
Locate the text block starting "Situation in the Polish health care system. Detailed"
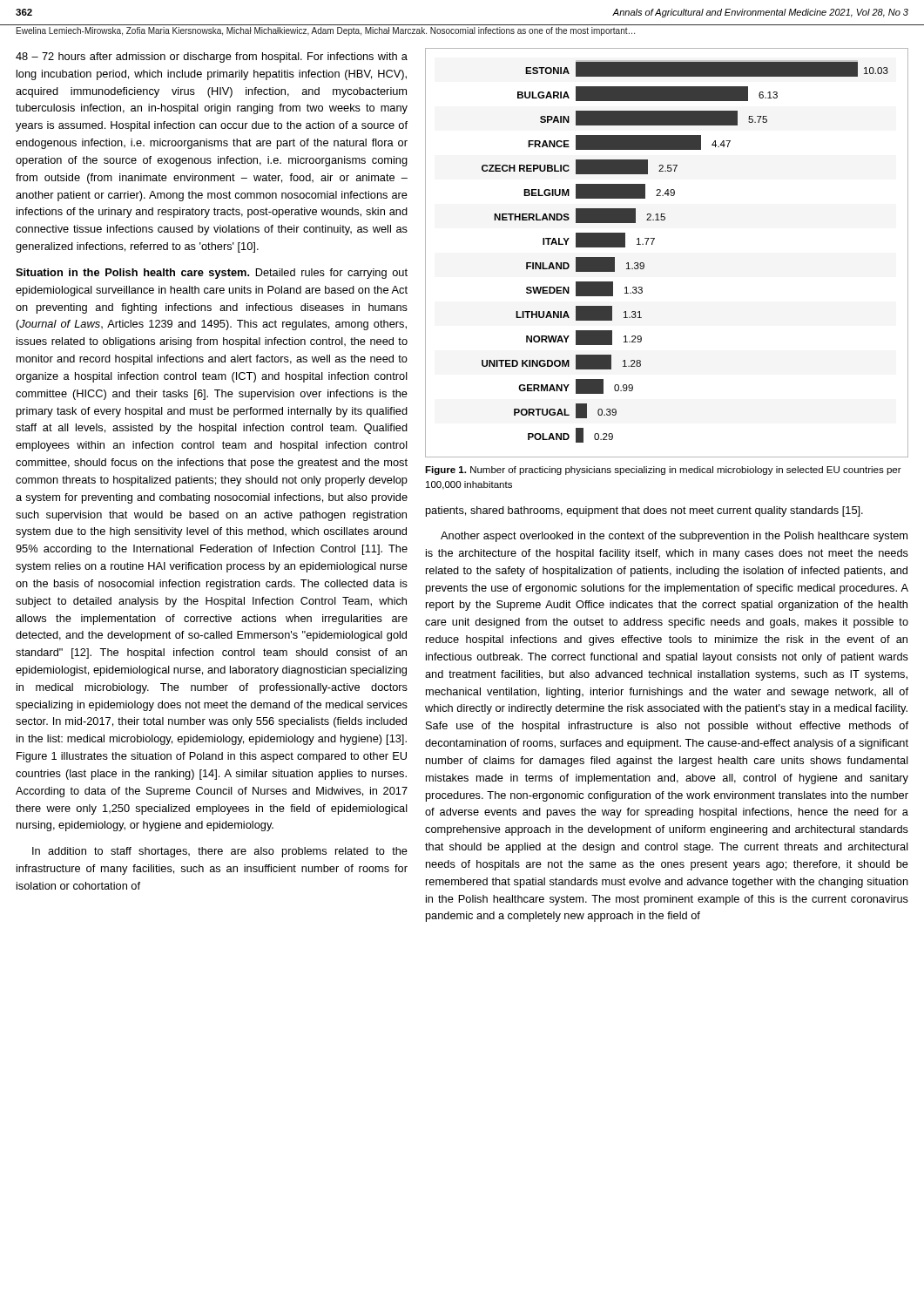tap(212, 549)
